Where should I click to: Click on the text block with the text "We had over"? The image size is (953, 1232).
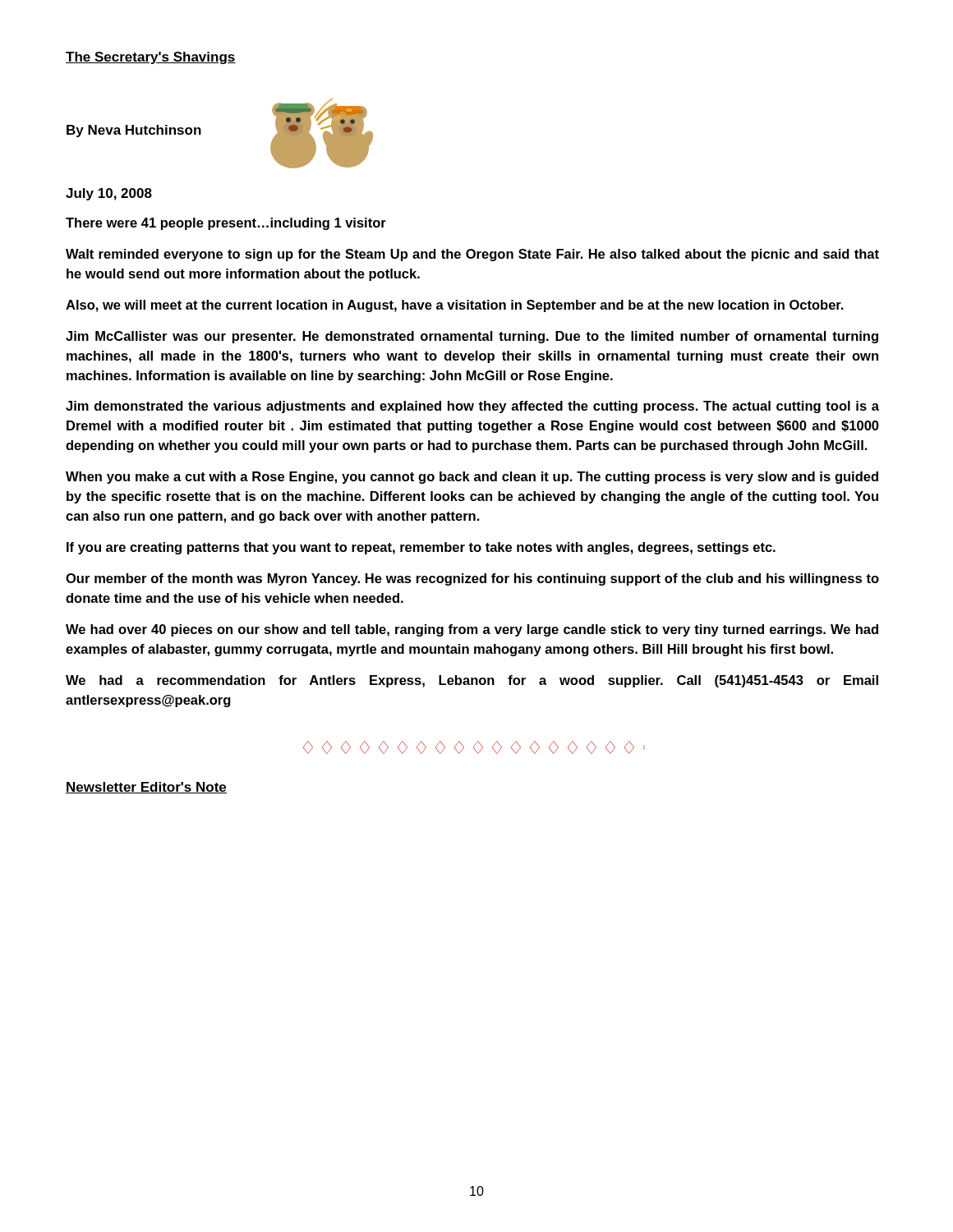click(x=472, y=639)
